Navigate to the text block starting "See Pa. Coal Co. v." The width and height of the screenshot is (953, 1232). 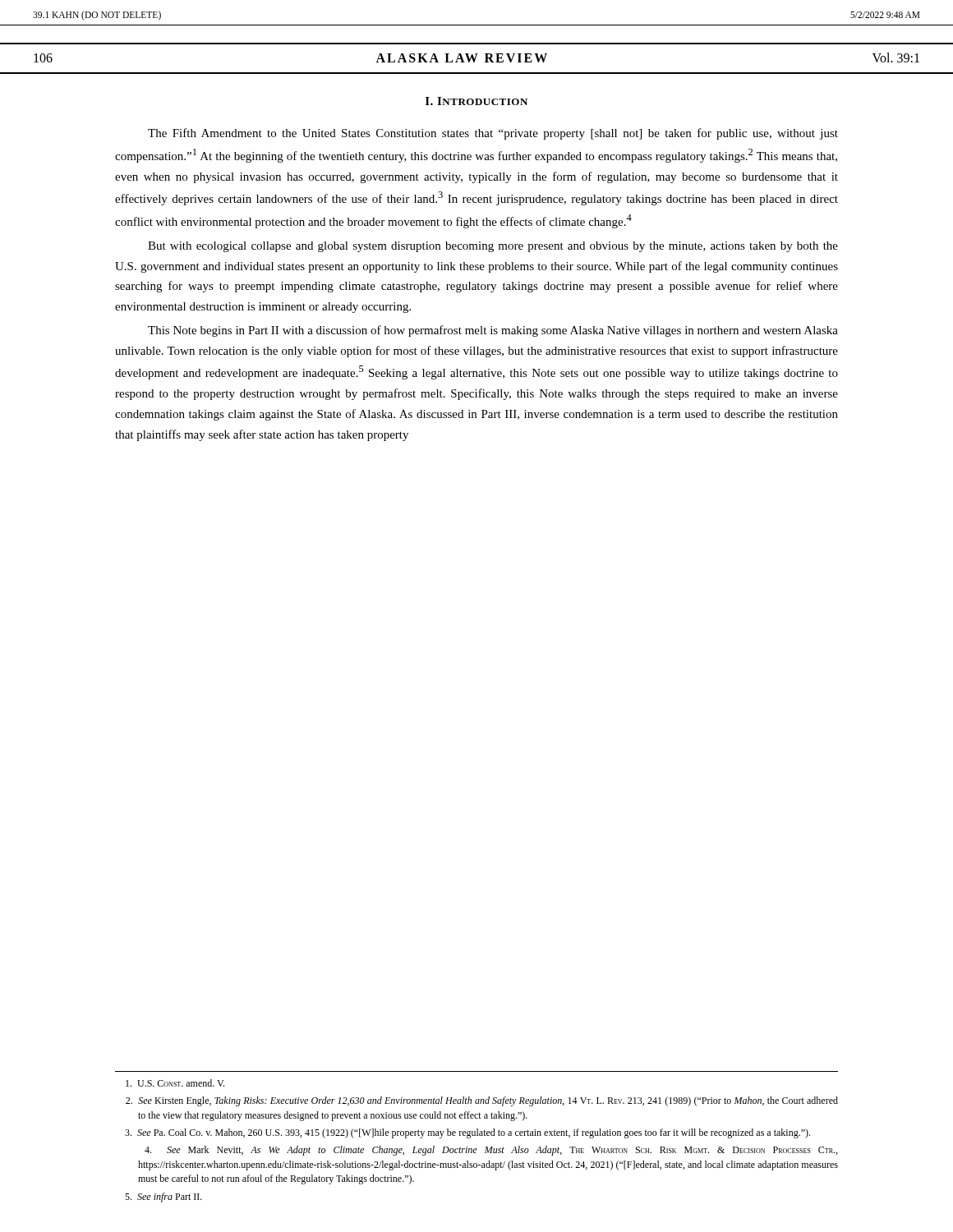click(x=463, y=1133)
